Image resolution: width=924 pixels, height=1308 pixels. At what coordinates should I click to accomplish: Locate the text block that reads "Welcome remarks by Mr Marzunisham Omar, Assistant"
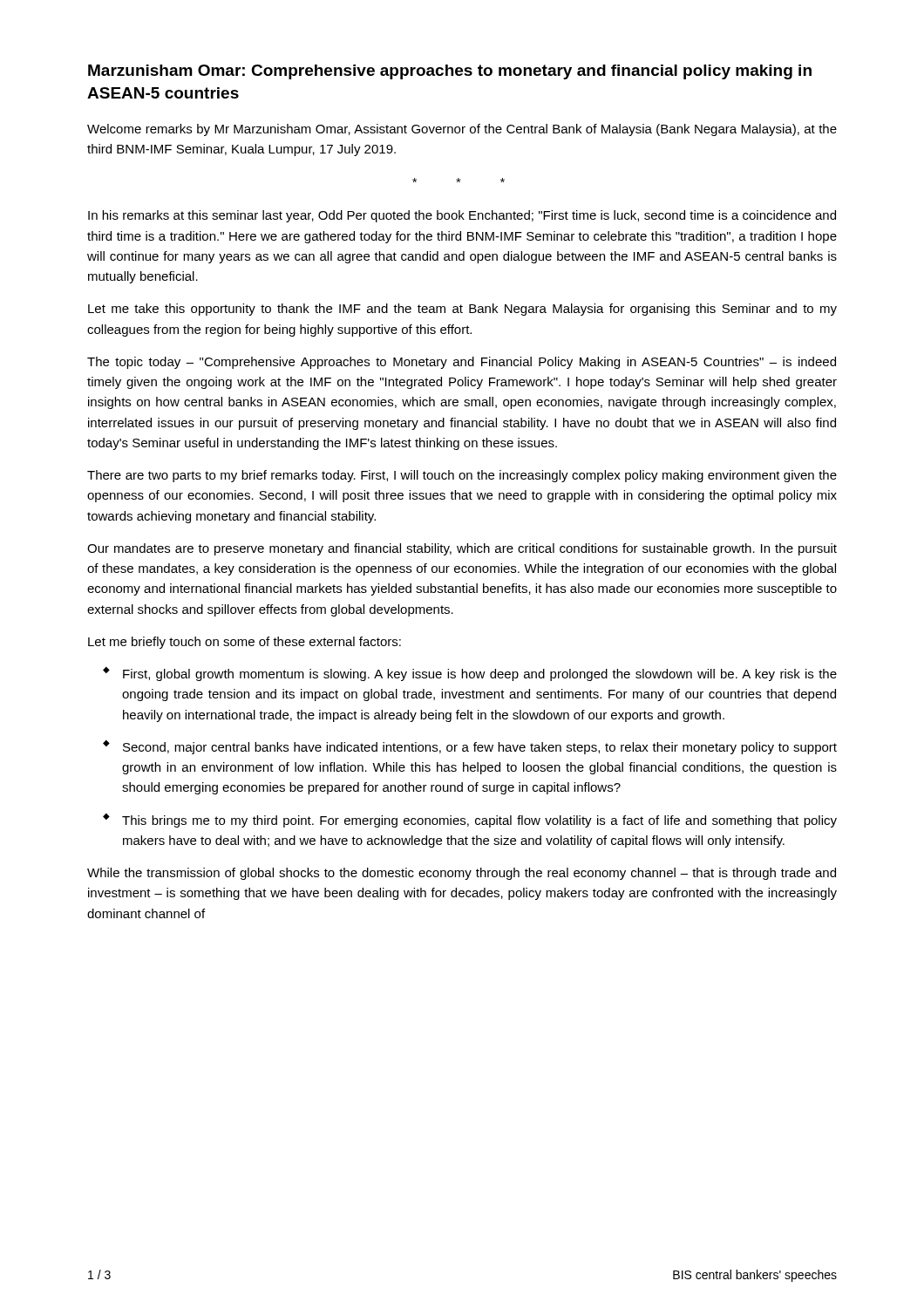[462, 139]
